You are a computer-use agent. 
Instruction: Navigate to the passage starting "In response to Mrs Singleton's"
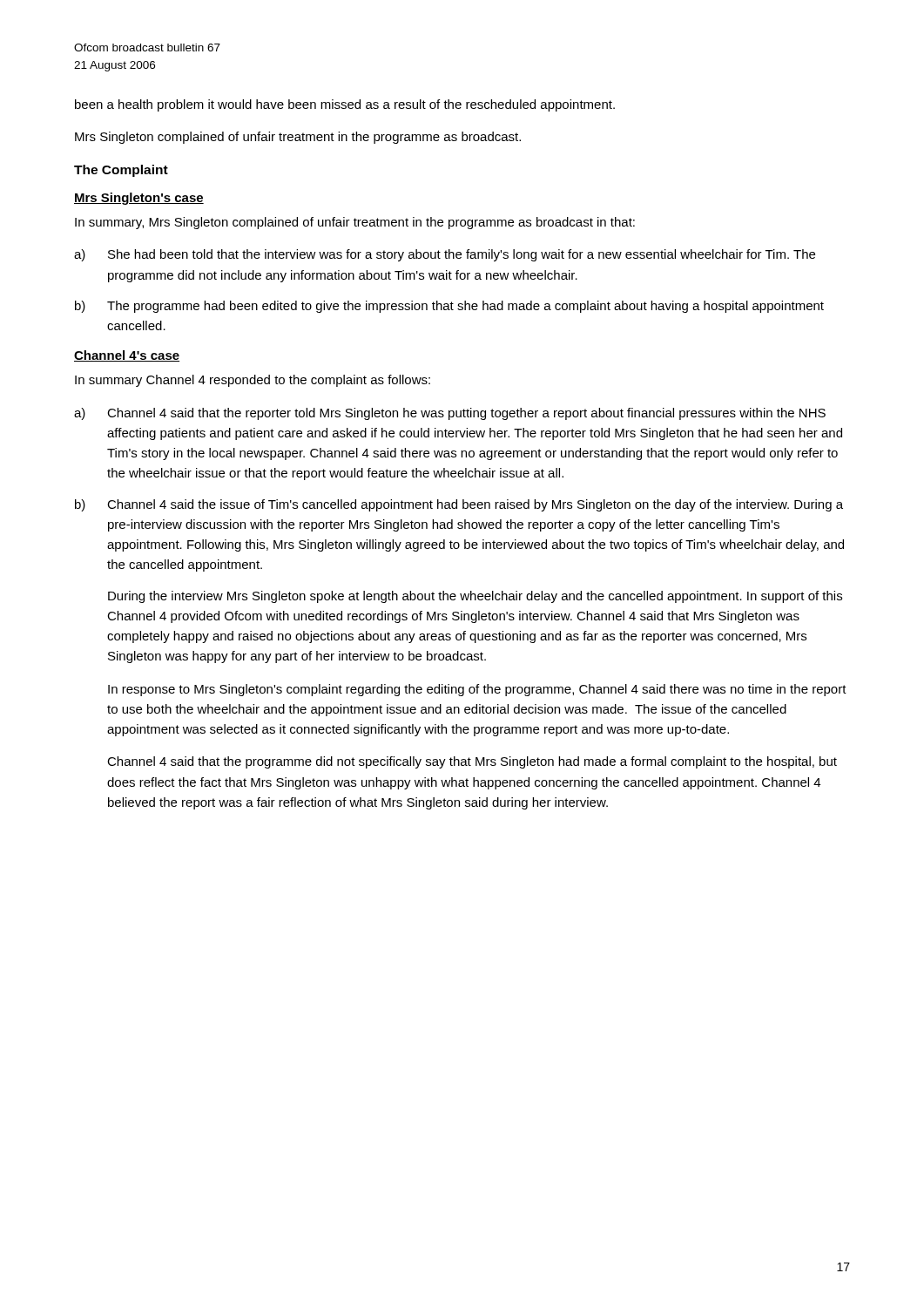tap(477, 709)
